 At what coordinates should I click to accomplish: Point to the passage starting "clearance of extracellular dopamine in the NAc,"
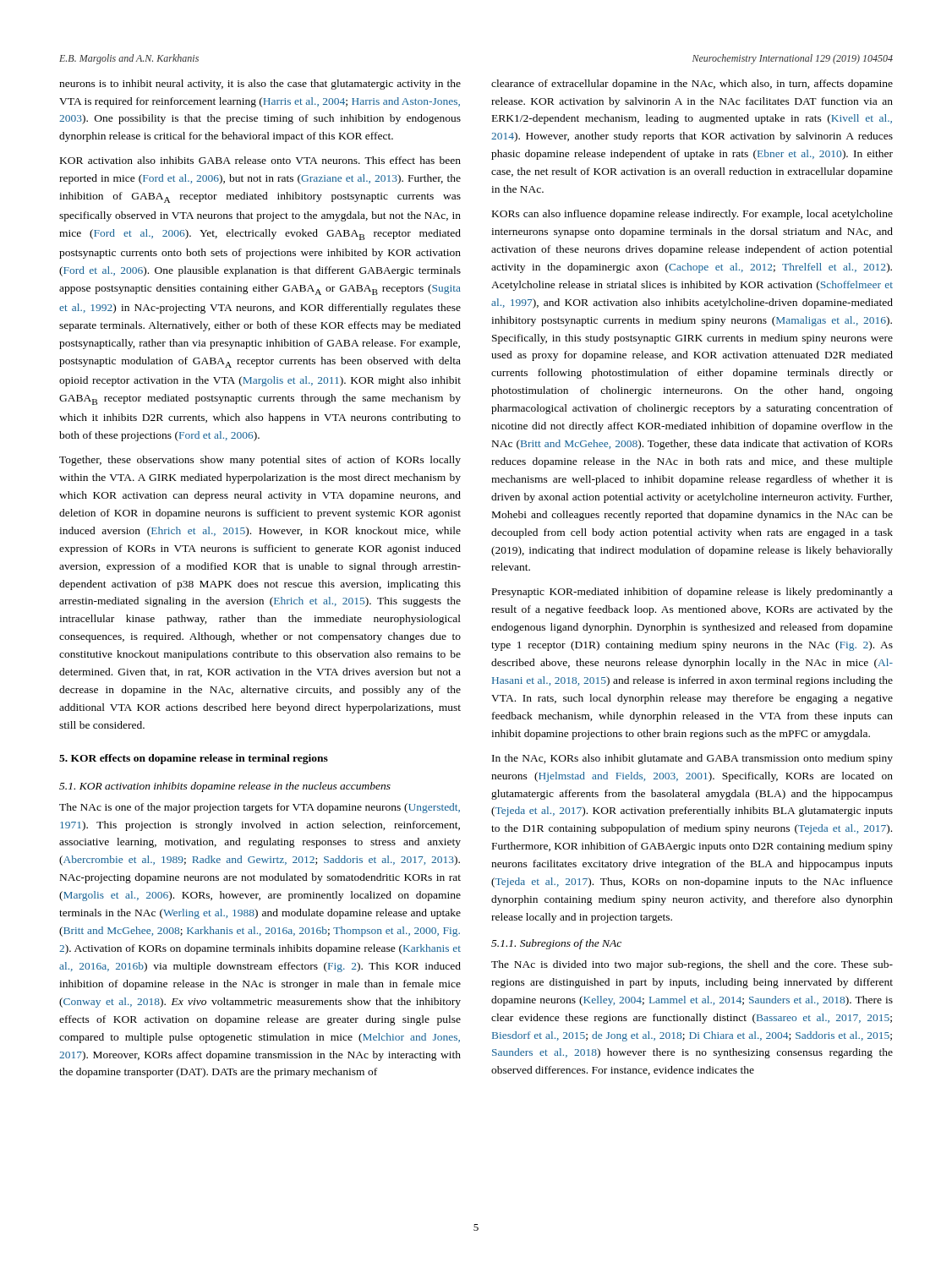tap(692, 137)
